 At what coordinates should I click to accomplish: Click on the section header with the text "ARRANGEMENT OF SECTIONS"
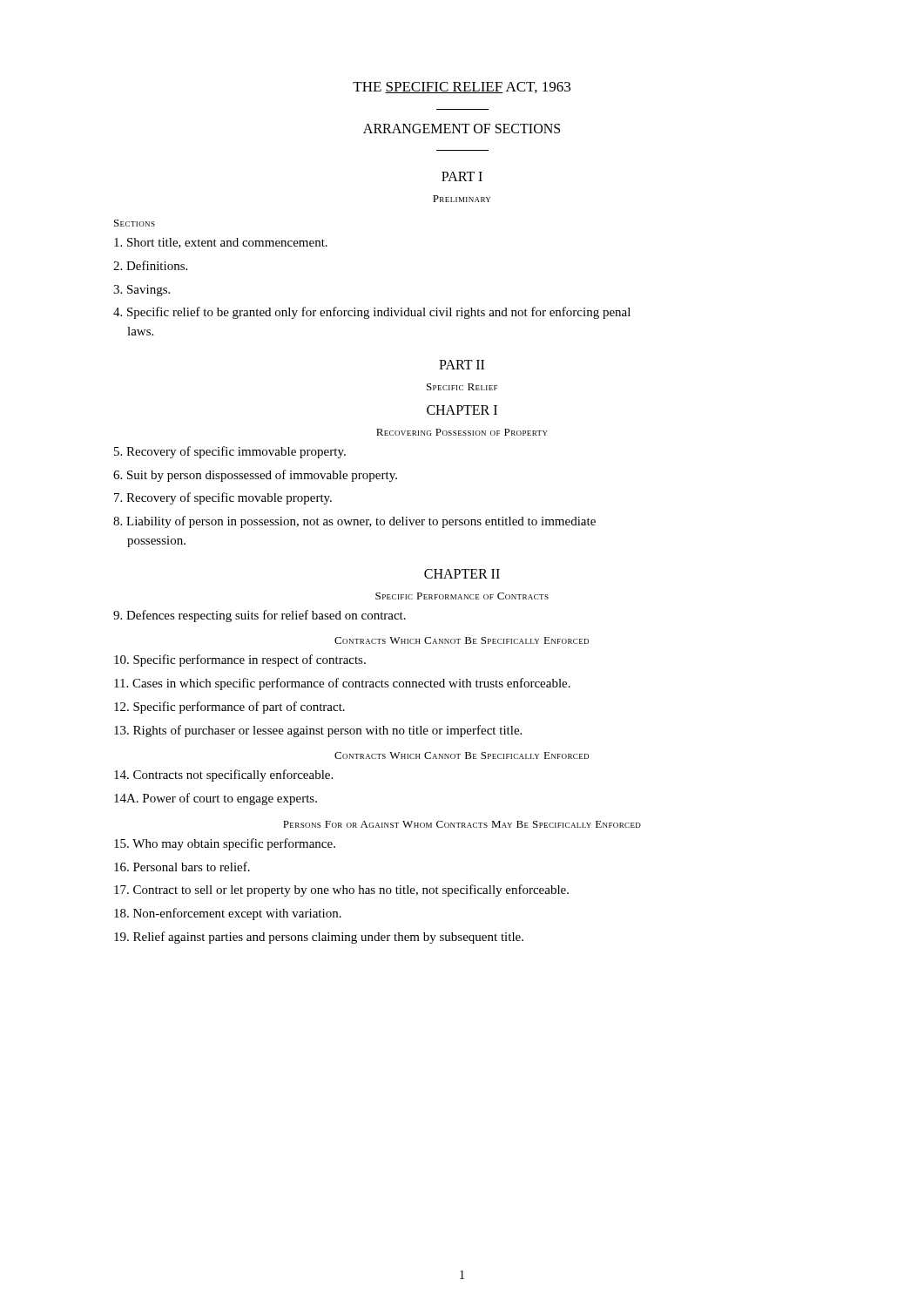[462, 129]
